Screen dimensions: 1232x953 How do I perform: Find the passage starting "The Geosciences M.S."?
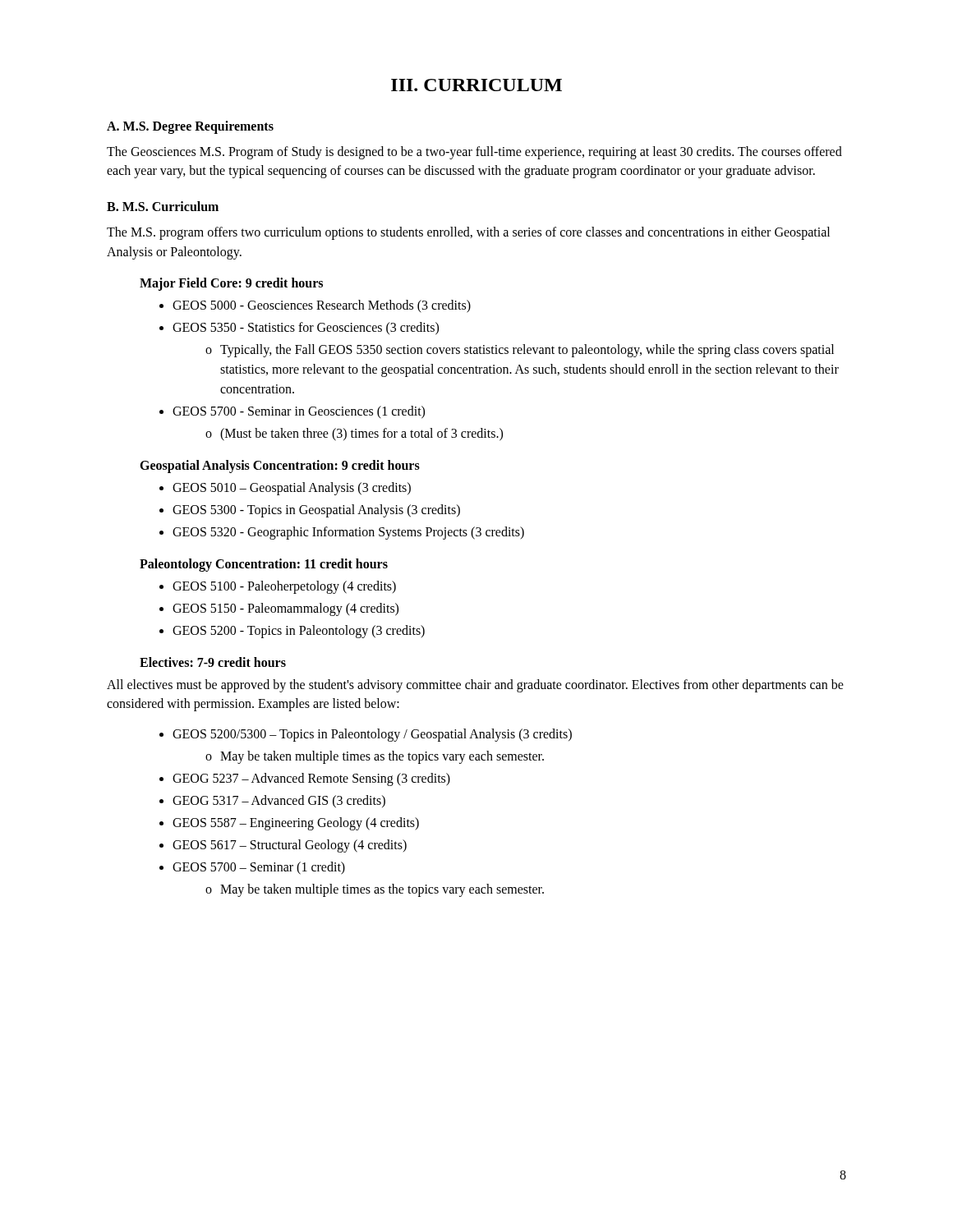[x=474, y=161]
